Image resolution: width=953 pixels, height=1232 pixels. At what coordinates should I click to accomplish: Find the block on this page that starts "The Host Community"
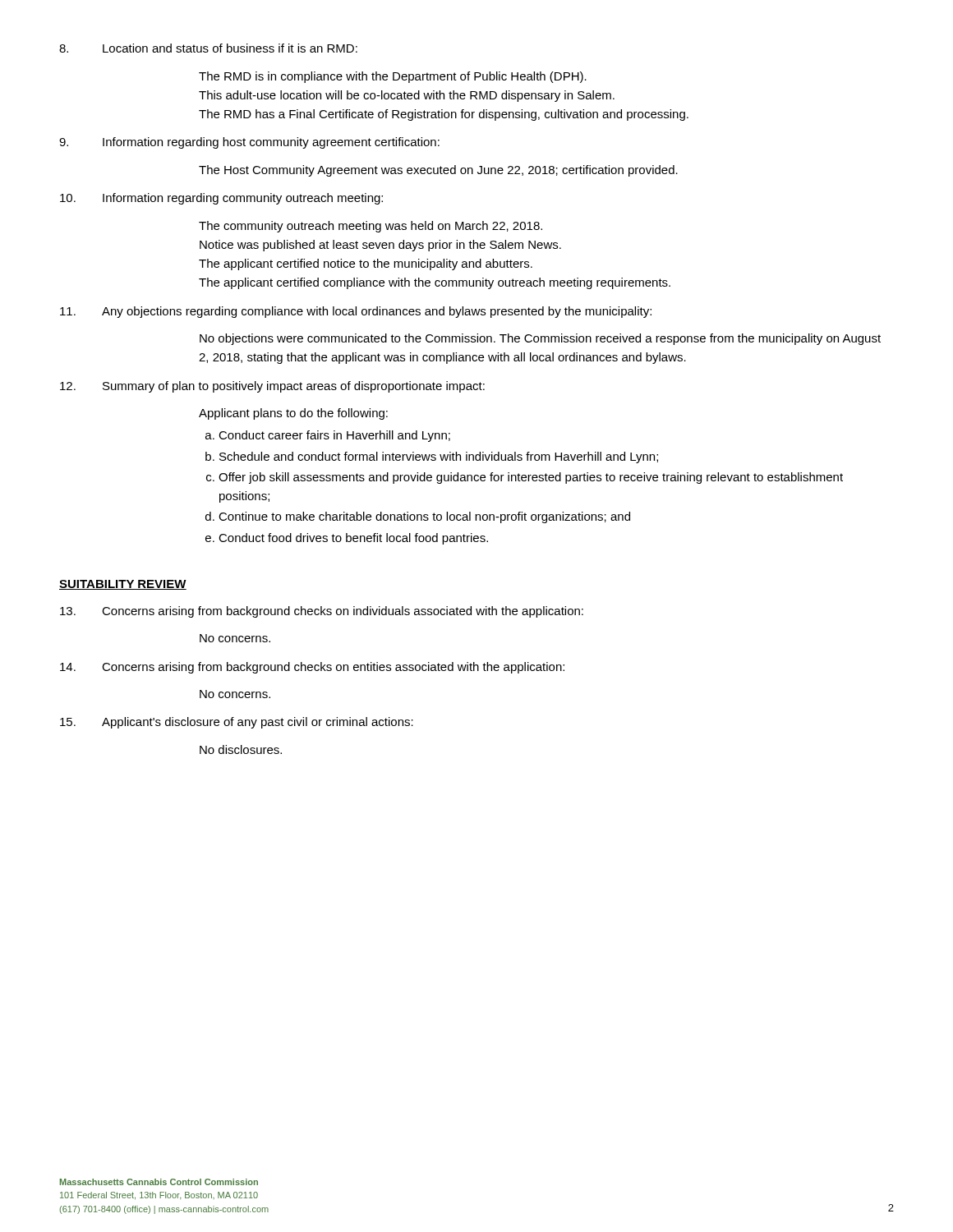coord(546,169)
